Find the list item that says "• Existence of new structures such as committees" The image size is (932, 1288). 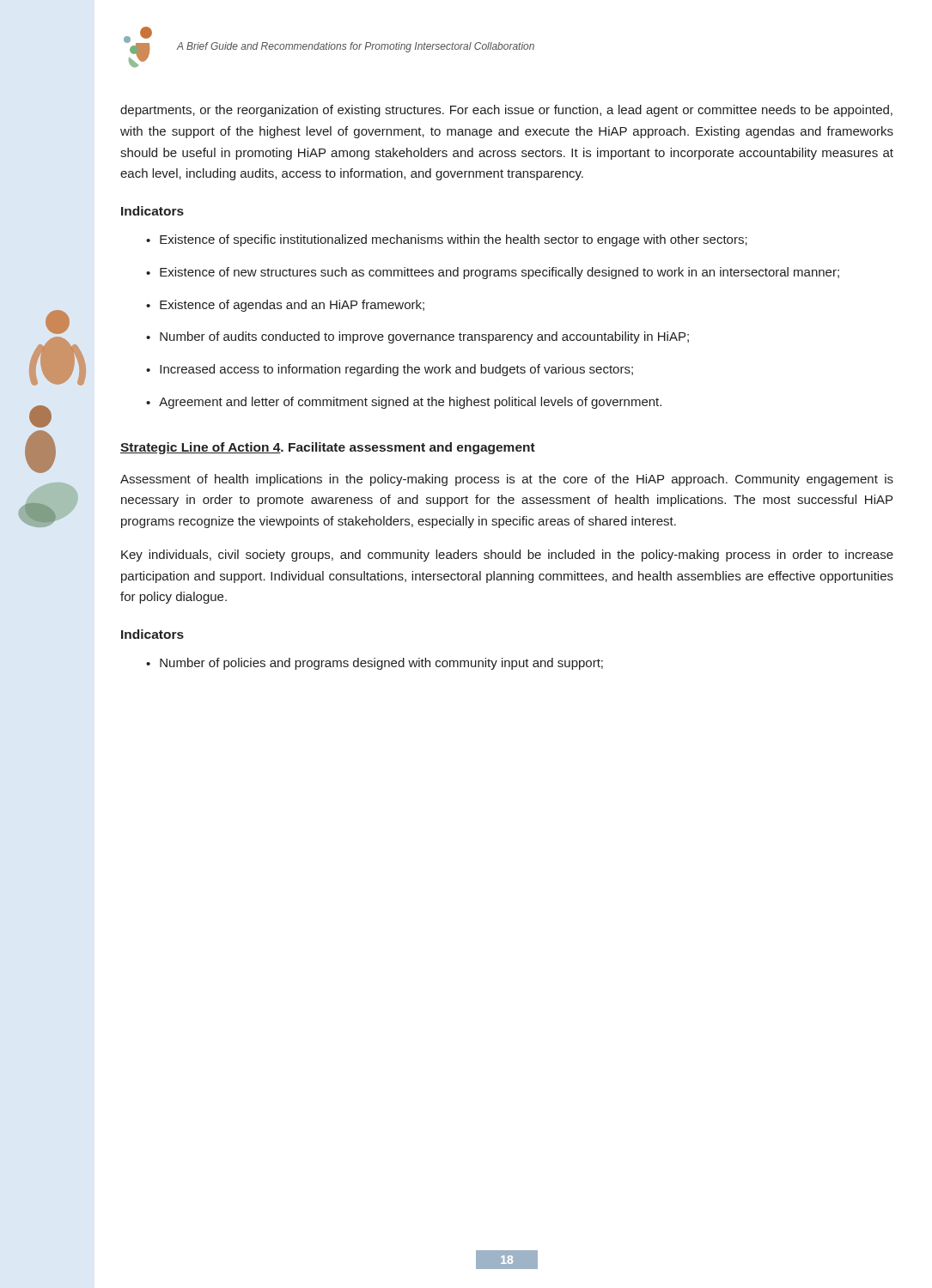click(520, 273)
